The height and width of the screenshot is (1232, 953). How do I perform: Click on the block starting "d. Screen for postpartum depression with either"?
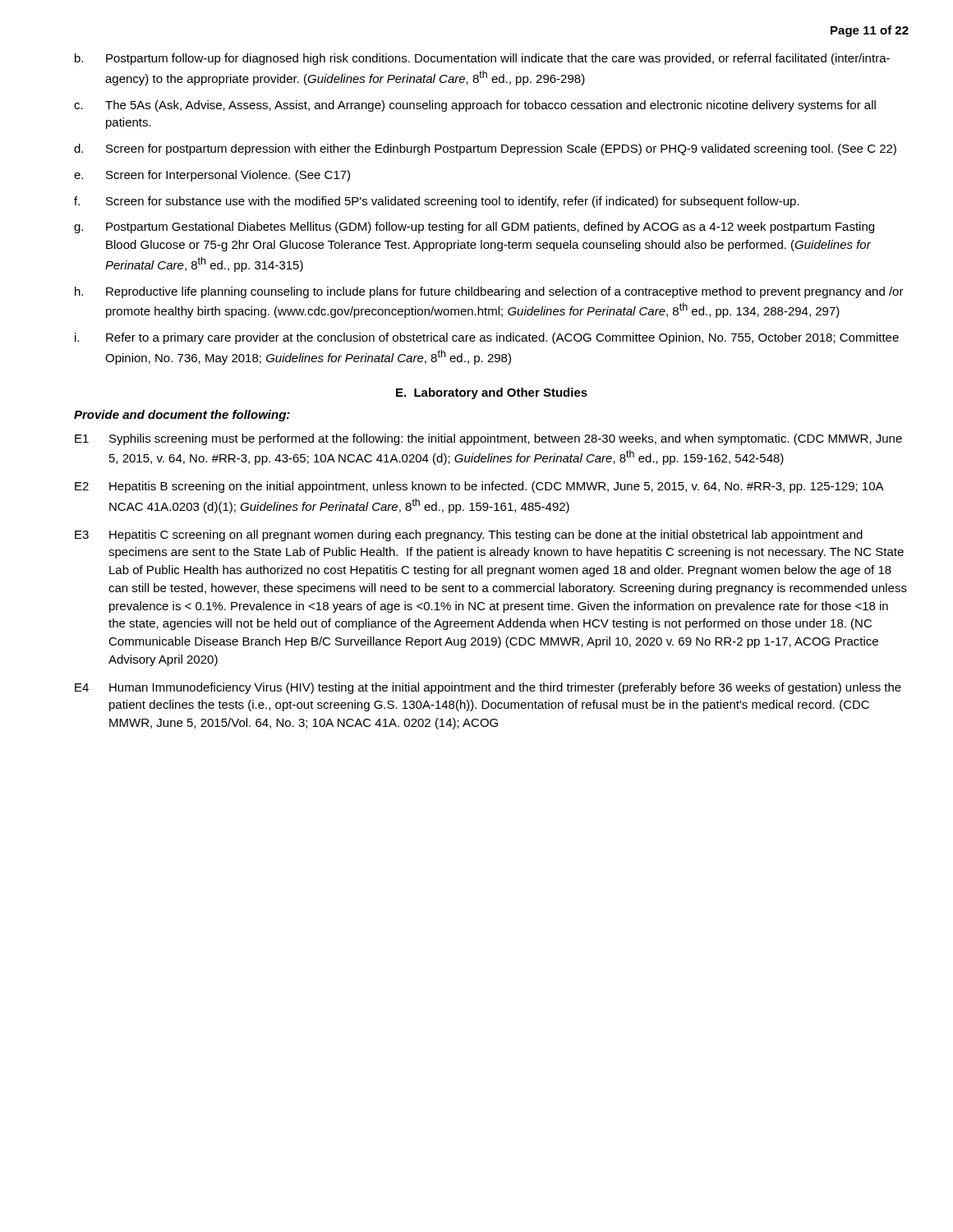click(491, 149)
